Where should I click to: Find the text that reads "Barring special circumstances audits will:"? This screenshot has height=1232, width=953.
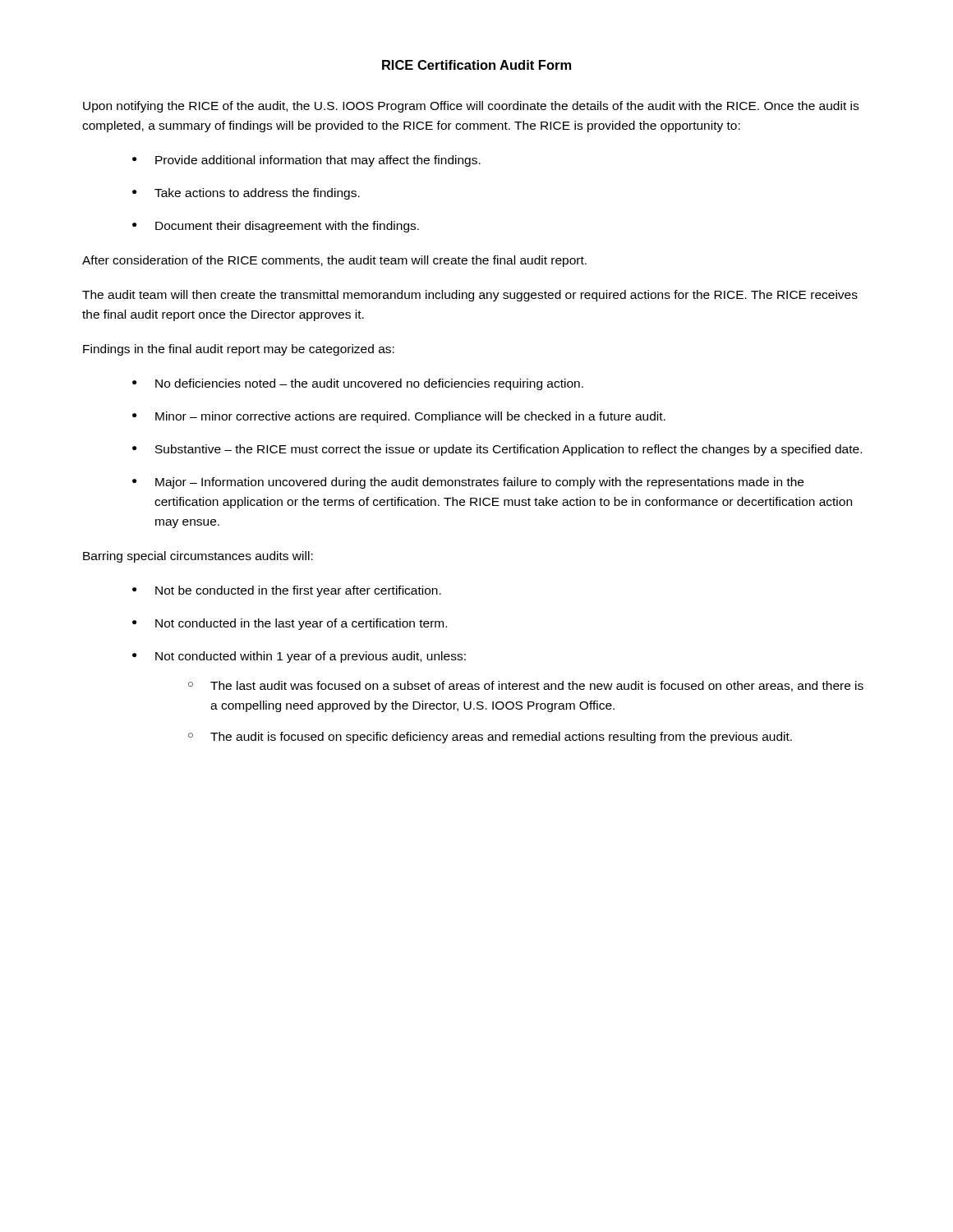click(198, 556)
